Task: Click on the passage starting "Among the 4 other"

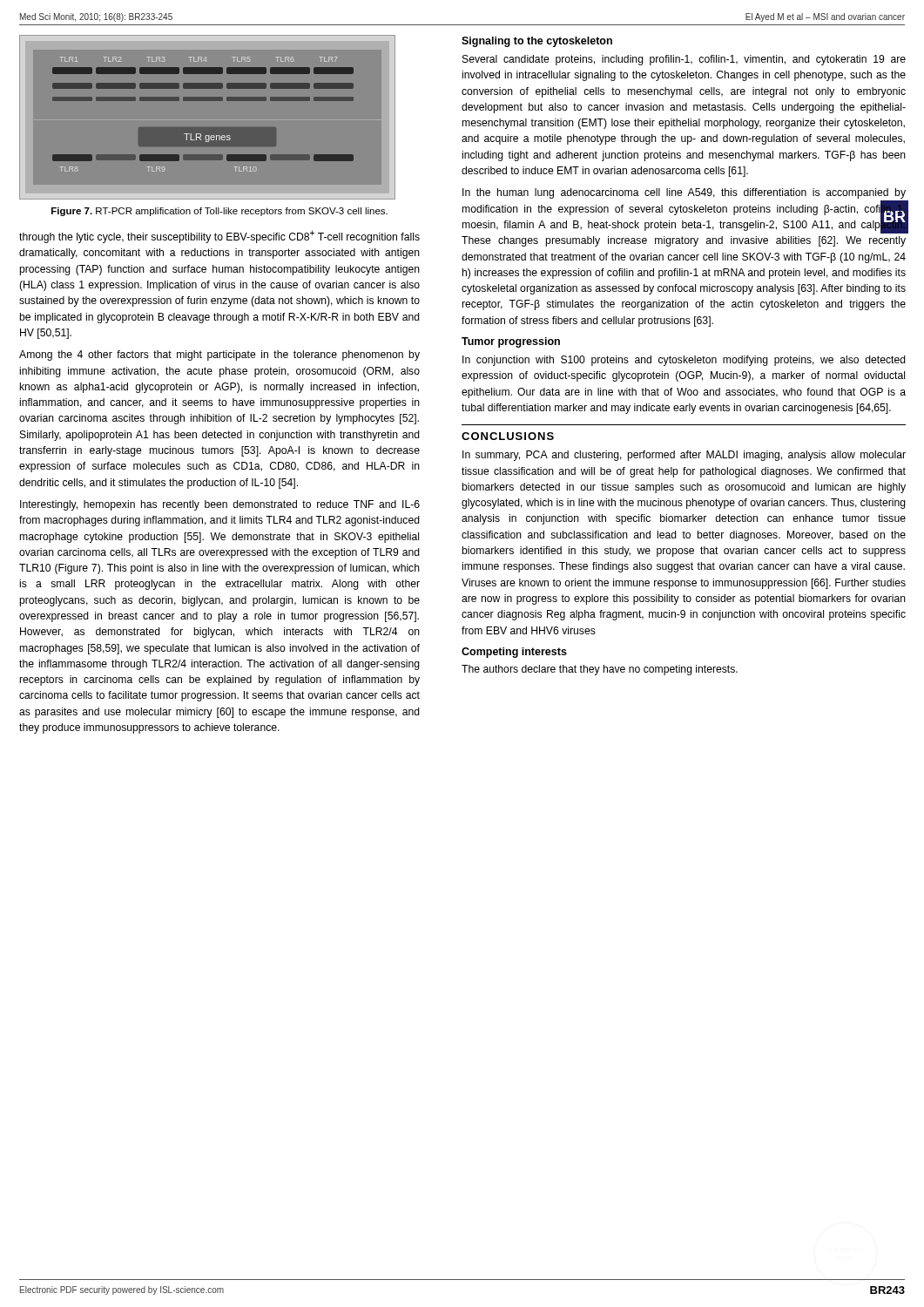Action: (219, 419)
